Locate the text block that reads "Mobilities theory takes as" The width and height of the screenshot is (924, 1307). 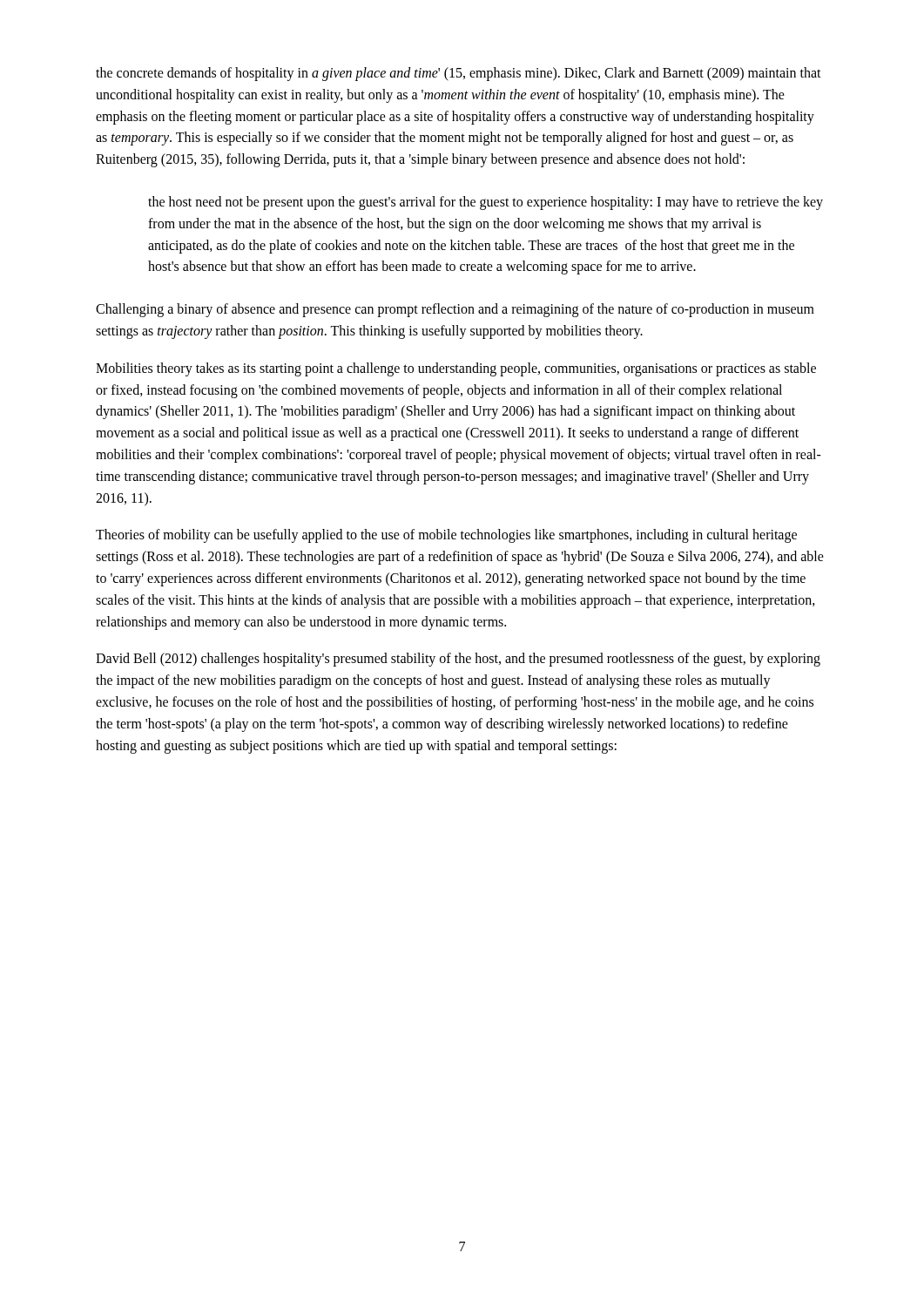point(458,433)
